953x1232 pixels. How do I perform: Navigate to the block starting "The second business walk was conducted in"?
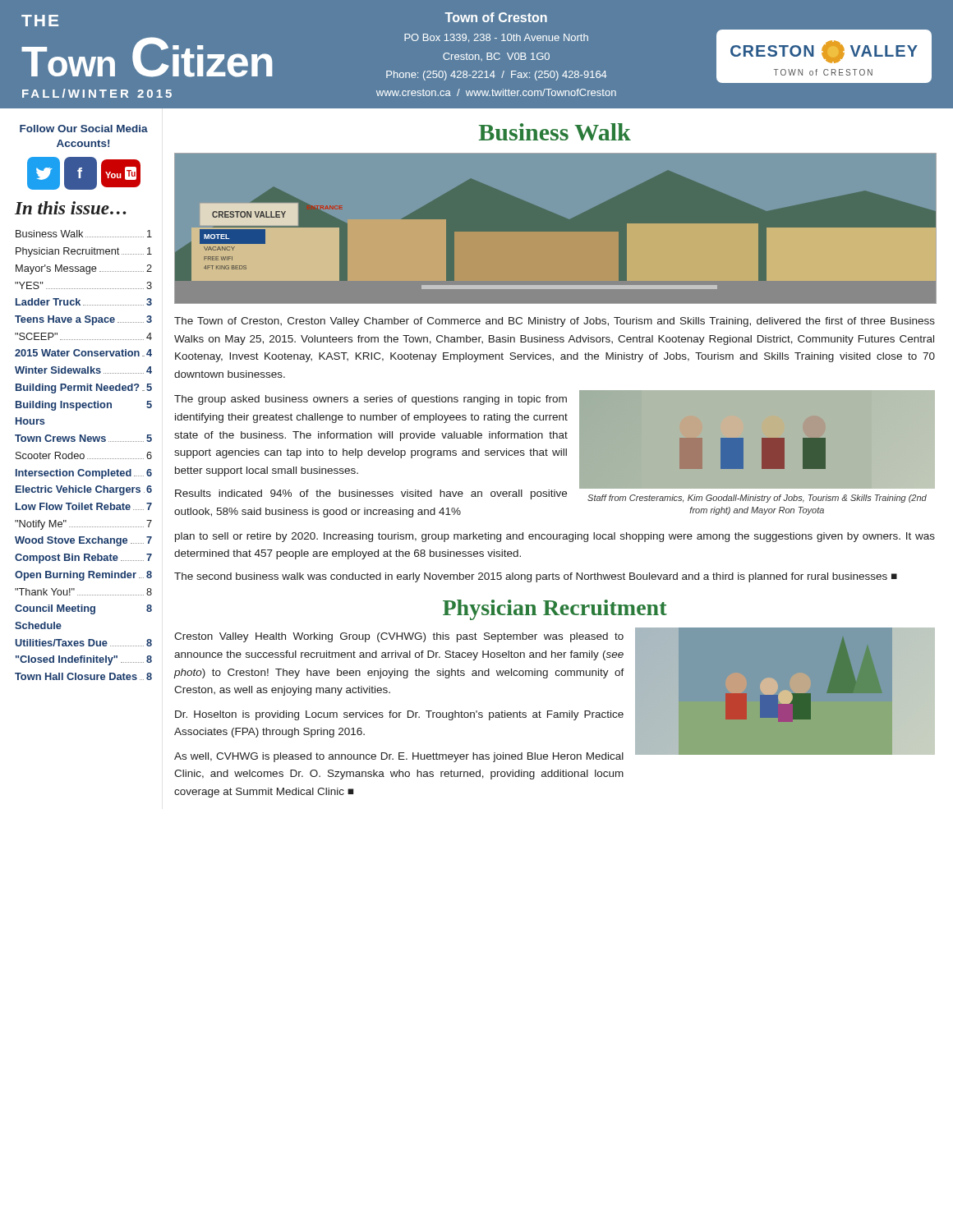tap(536, 576)
